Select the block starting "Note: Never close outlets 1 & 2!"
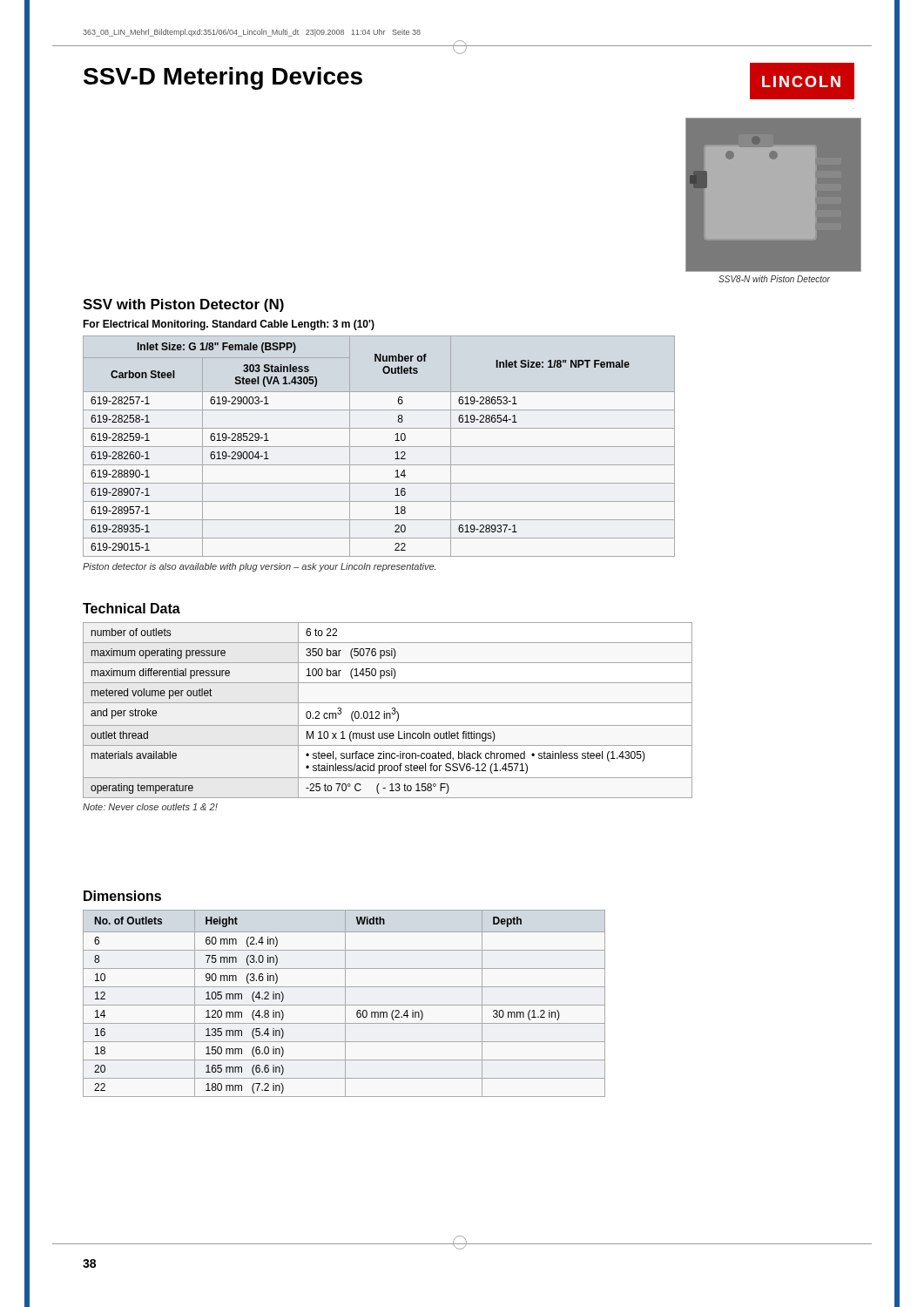Viewport: 924px width, 1307px height. [x=150, y=807]
